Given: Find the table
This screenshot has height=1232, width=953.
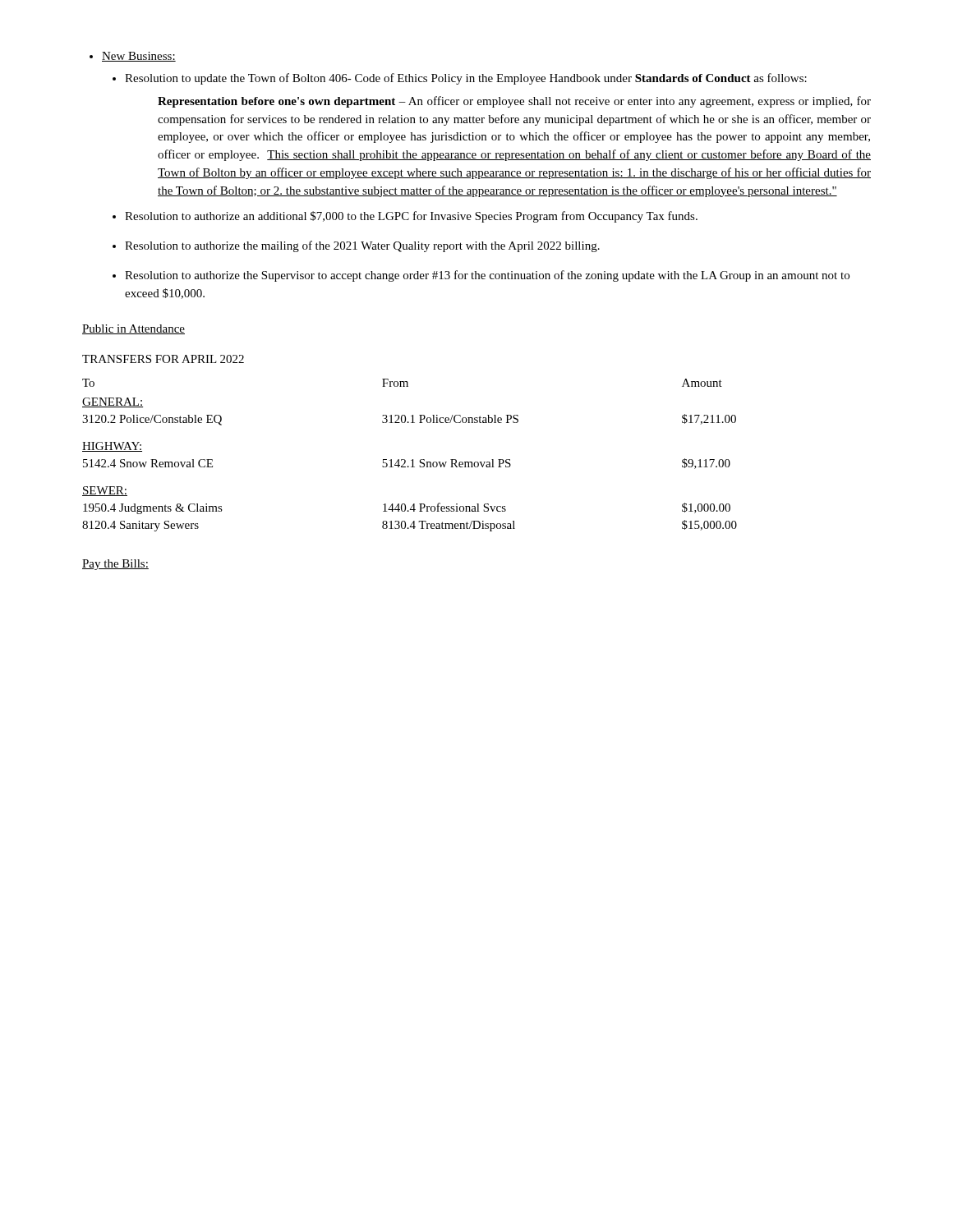Looking at the screenshot, I should tap(476, 454).
